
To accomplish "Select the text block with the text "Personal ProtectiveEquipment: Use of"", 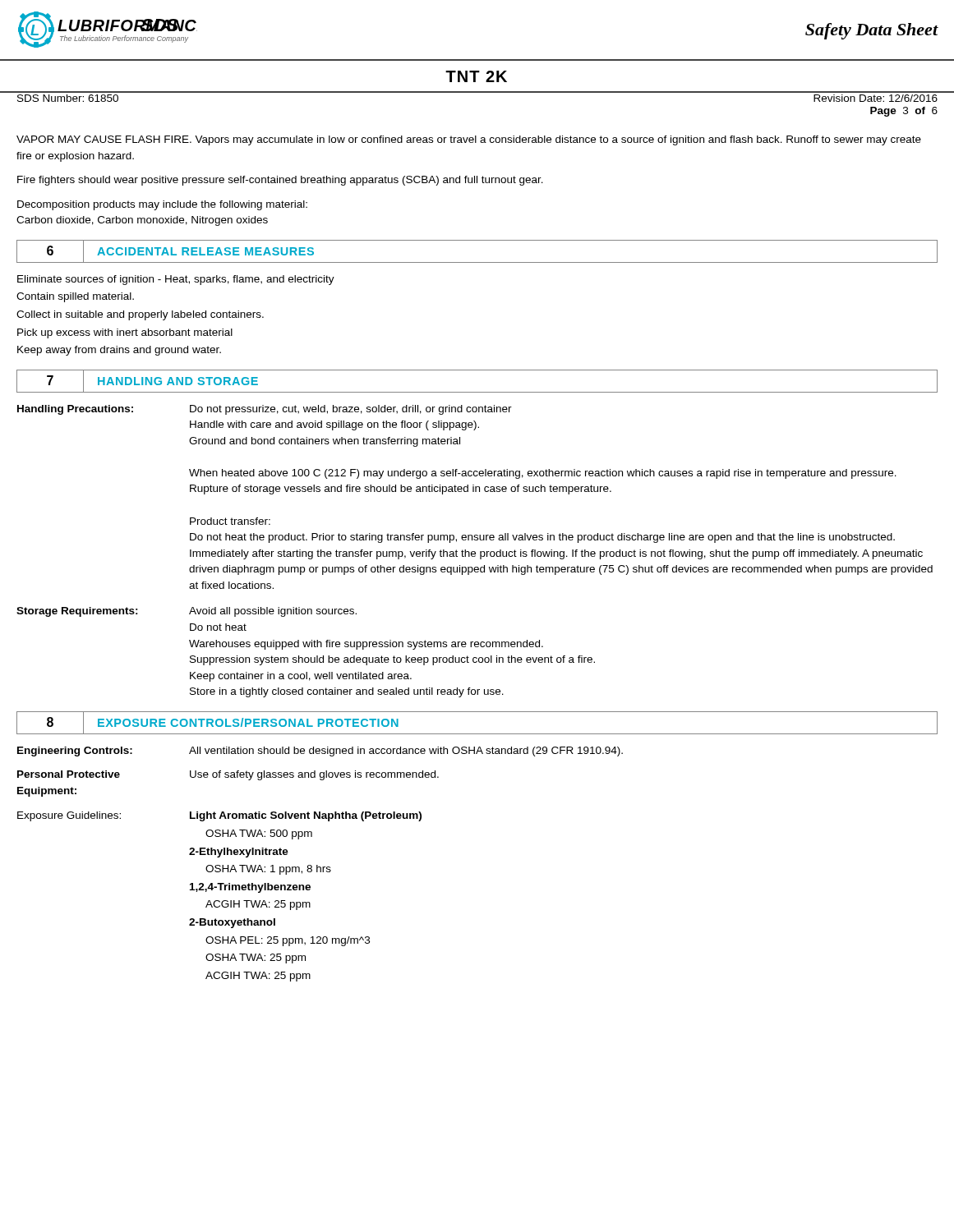I will 228,775.
